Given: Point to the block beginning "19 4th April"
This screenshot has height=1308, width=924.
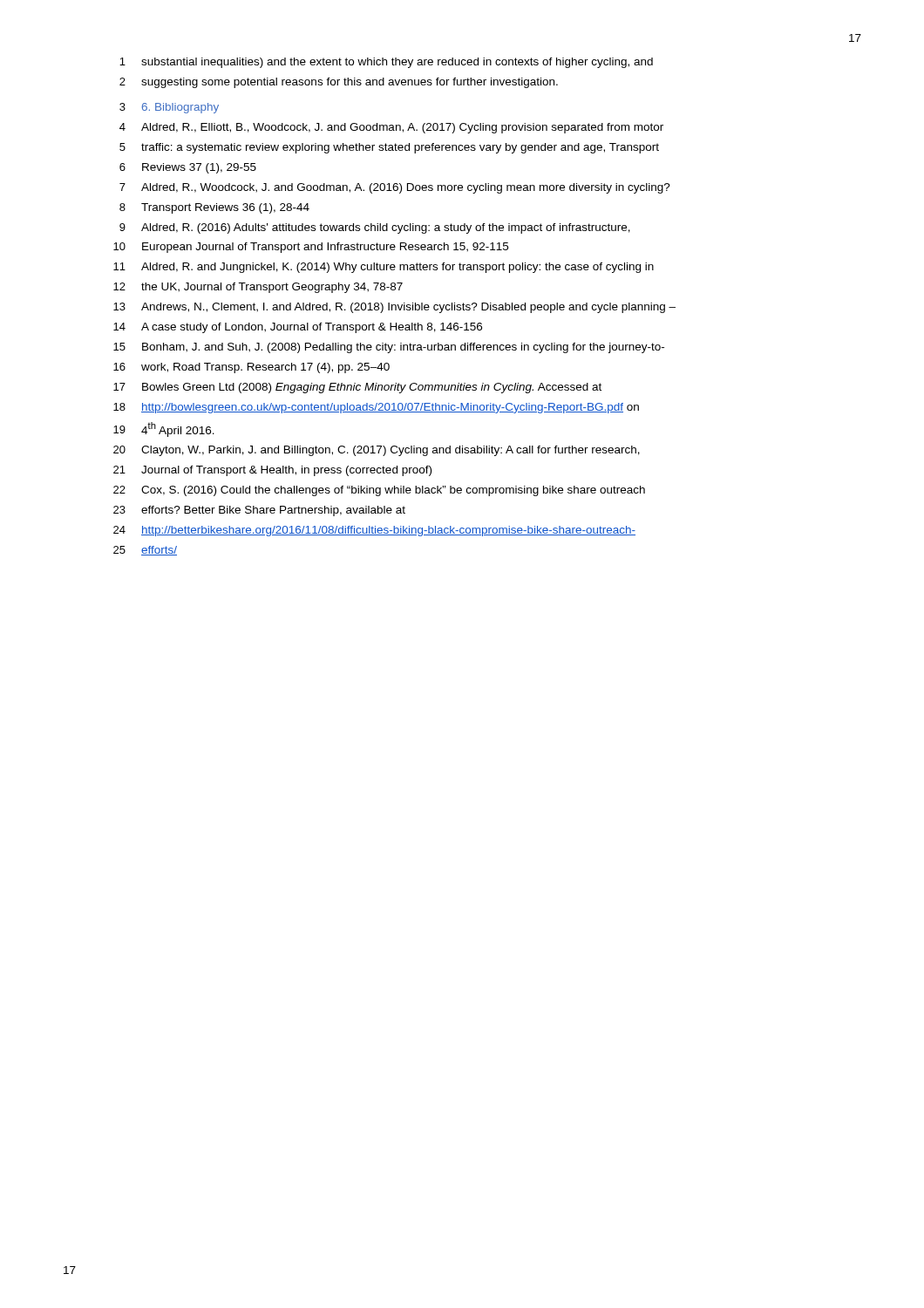Looking at the screenshot, I should tap(164, 429).
